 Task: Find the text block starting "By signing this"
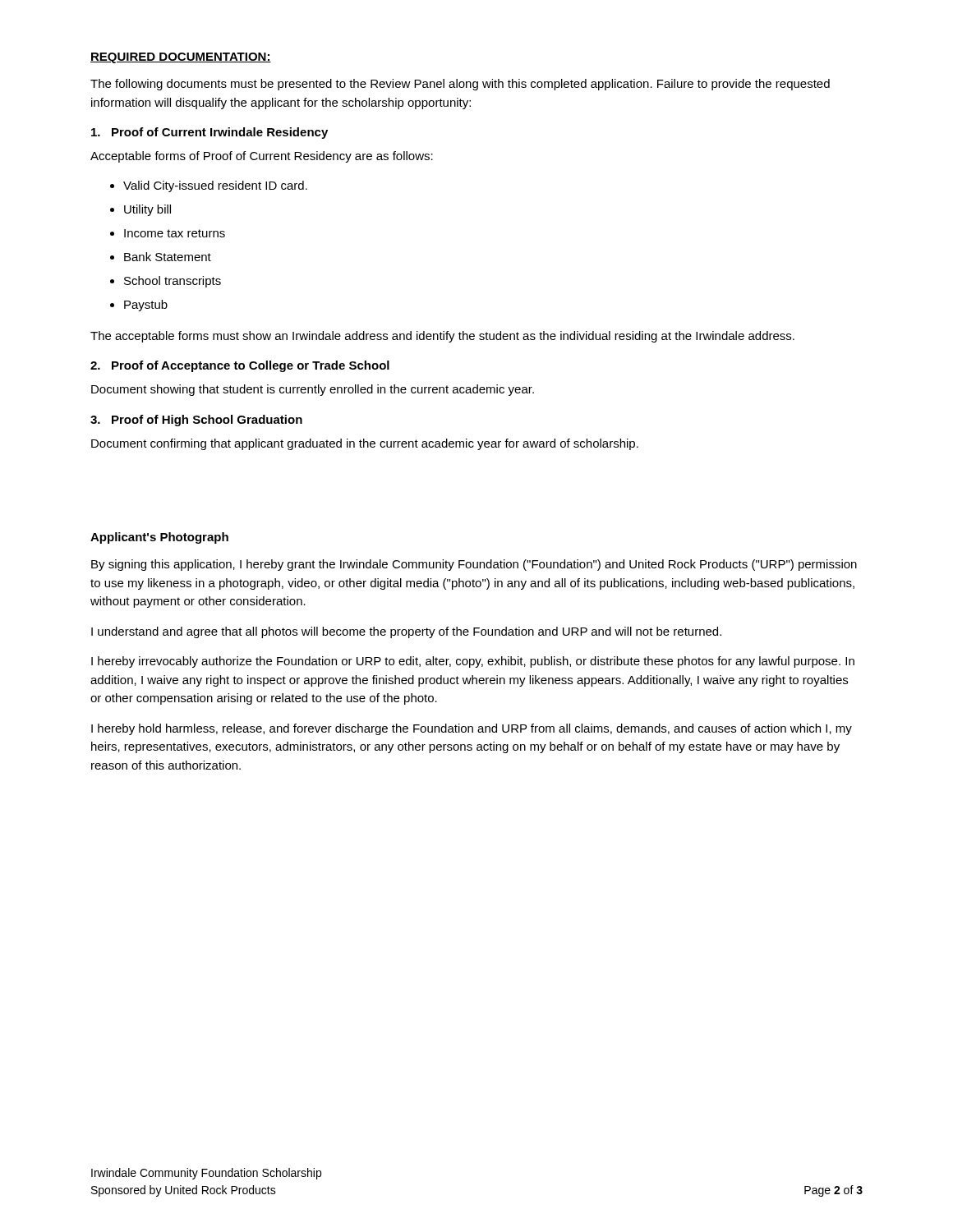(474, 582)
